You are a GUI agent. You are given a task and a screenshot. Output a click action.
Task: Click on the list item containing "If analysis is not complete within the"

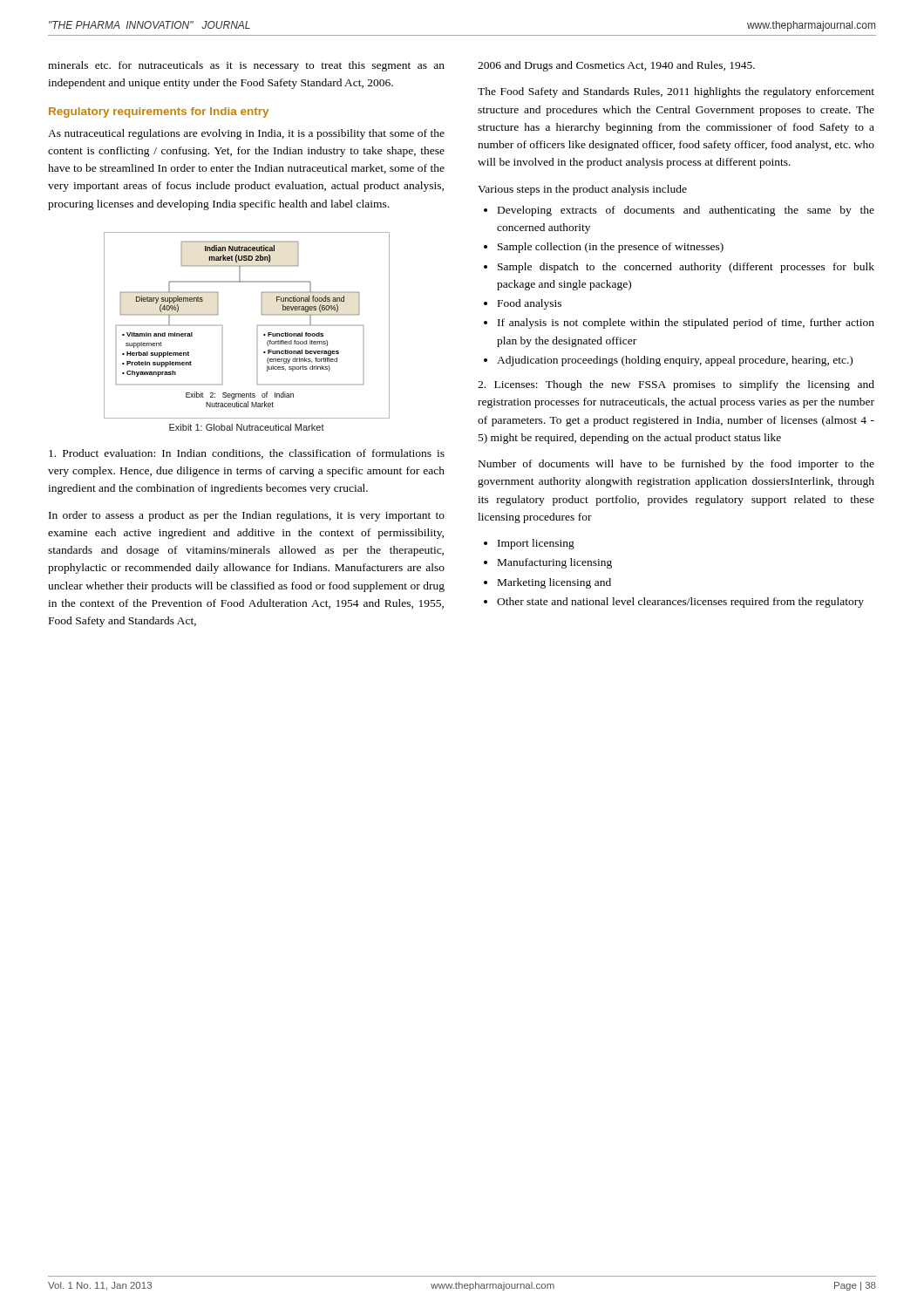click(x=686, y=331)
